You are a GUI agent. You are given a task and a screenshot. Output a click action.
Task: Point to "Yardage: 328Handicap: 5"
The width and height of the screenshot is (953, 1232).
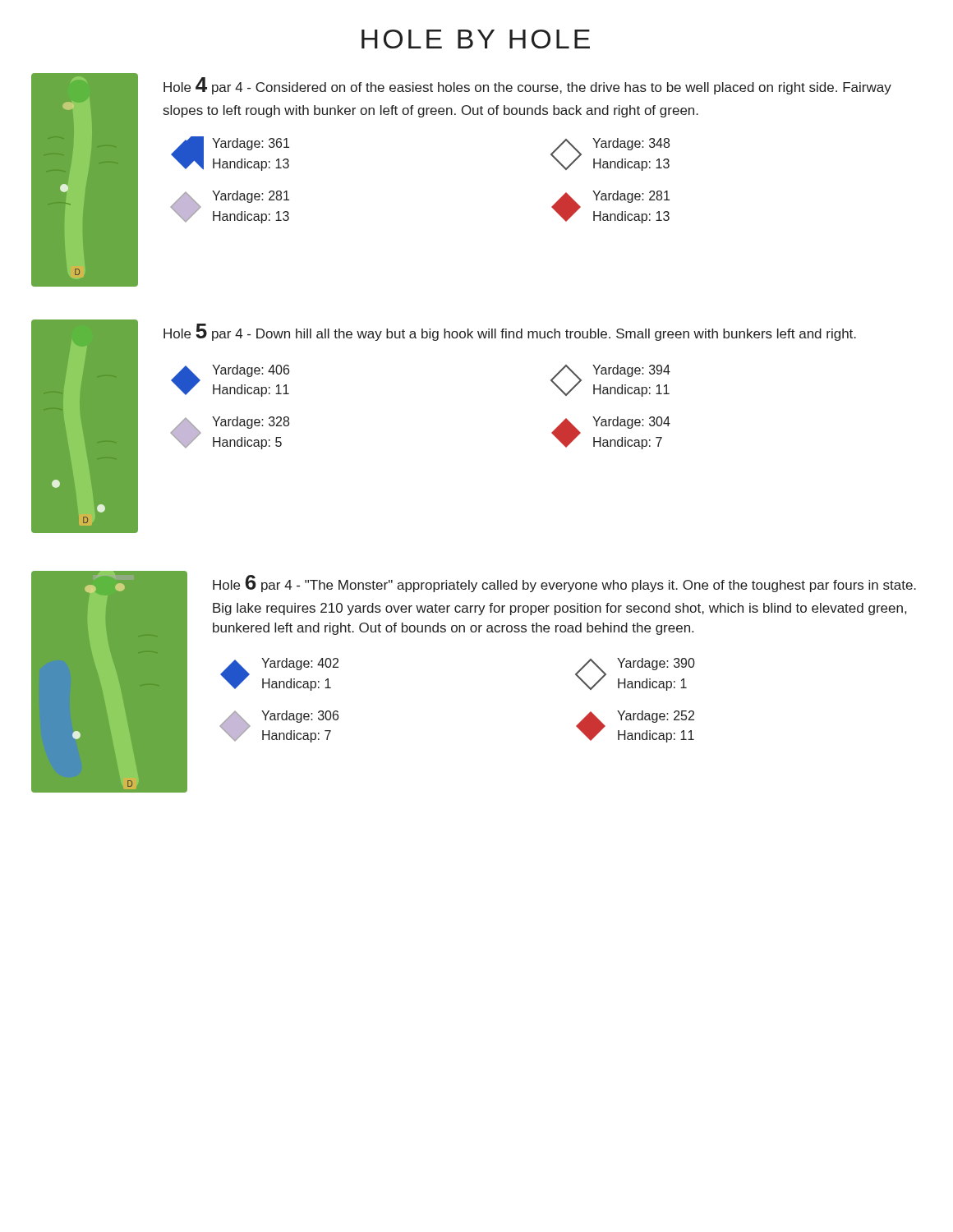point(229,433)
